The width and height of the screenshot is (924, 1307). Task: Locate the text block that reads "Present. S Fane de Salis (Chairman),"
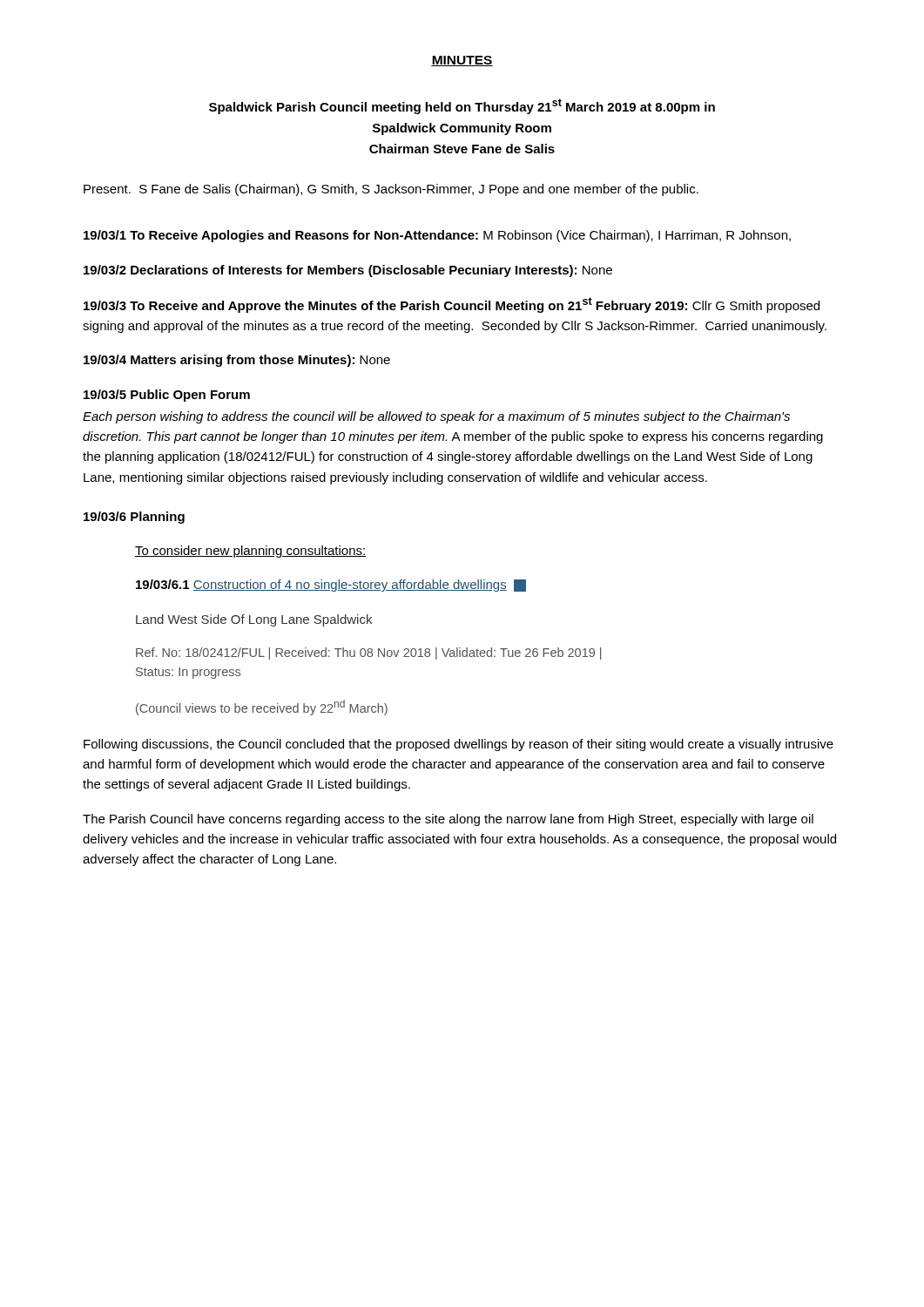coord(391,189)
